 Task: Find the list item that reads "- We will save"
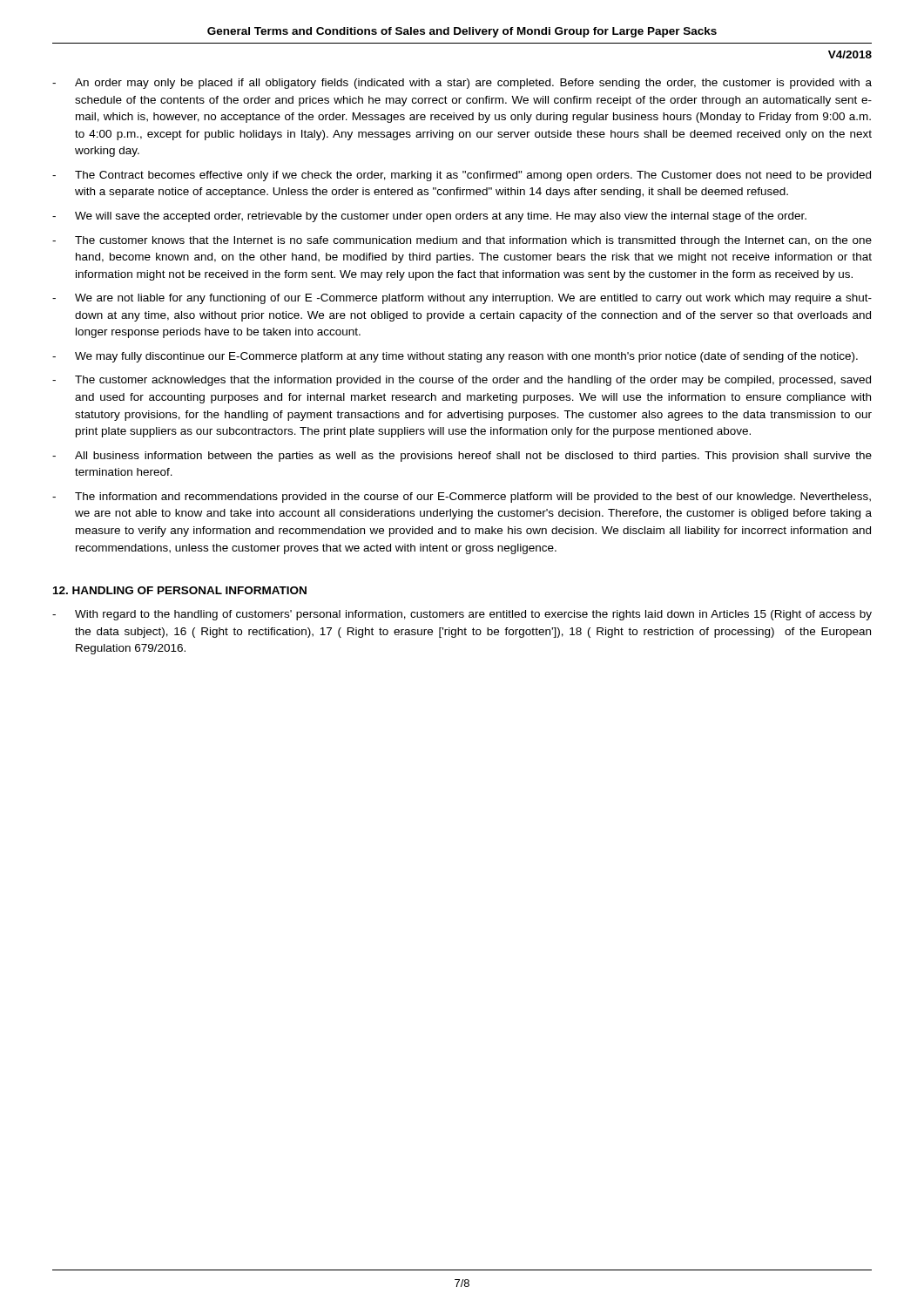462,216
